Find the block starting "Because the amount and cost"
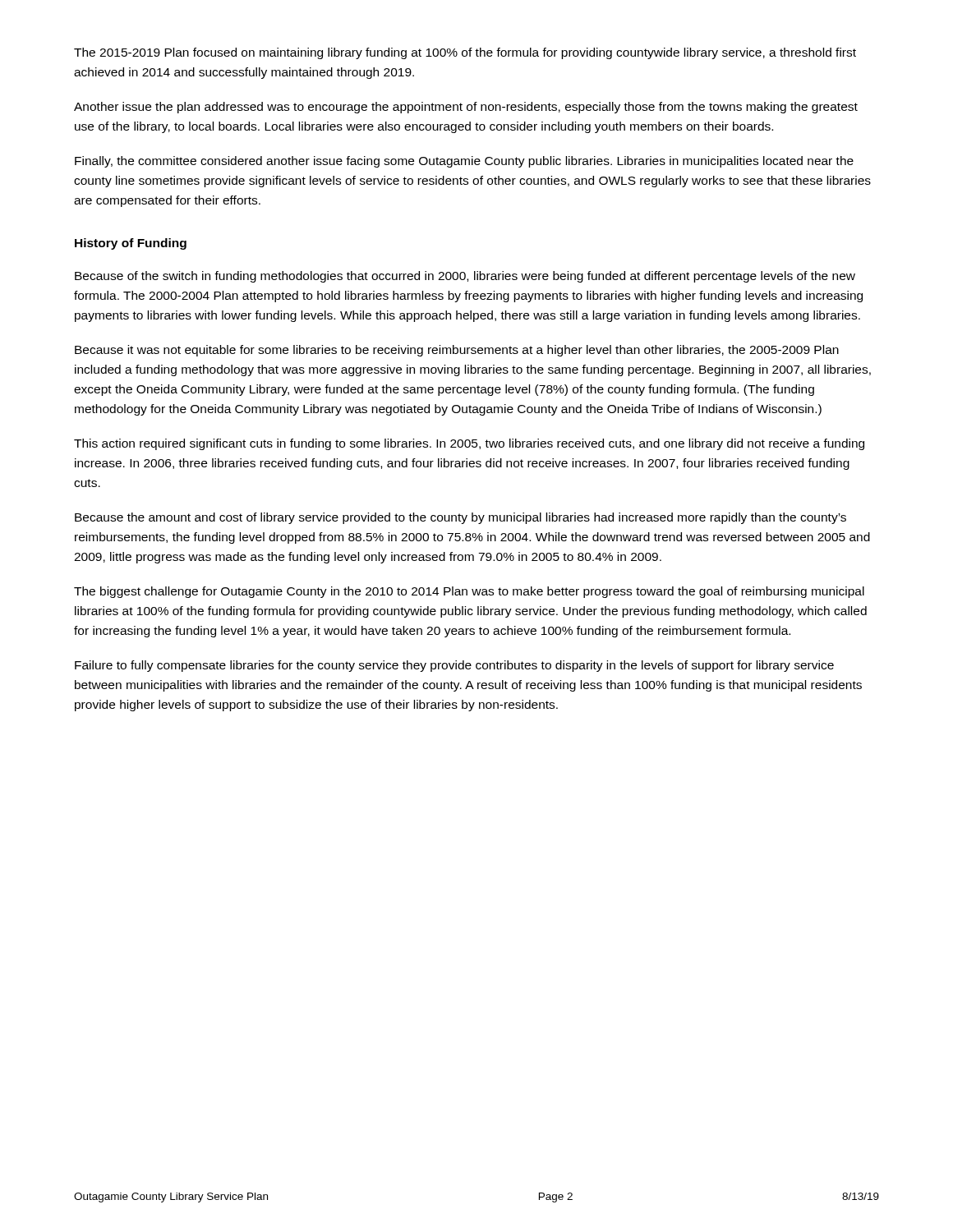The width and height of the screenshot is (953, 1232). (472, 537)
